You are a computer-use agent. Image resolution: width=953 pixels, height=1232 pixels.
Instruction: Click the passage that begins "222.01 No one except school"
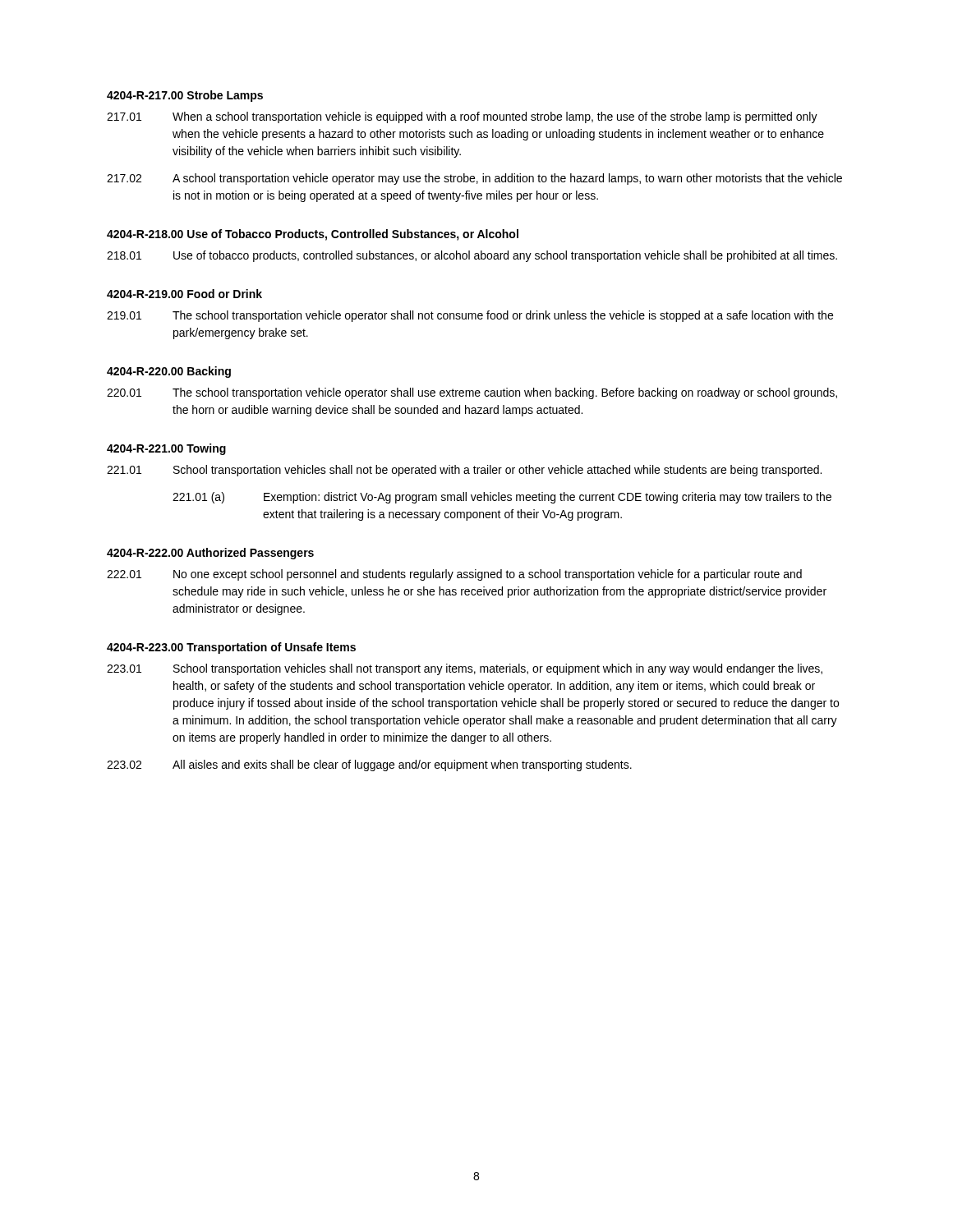point(476,592)
